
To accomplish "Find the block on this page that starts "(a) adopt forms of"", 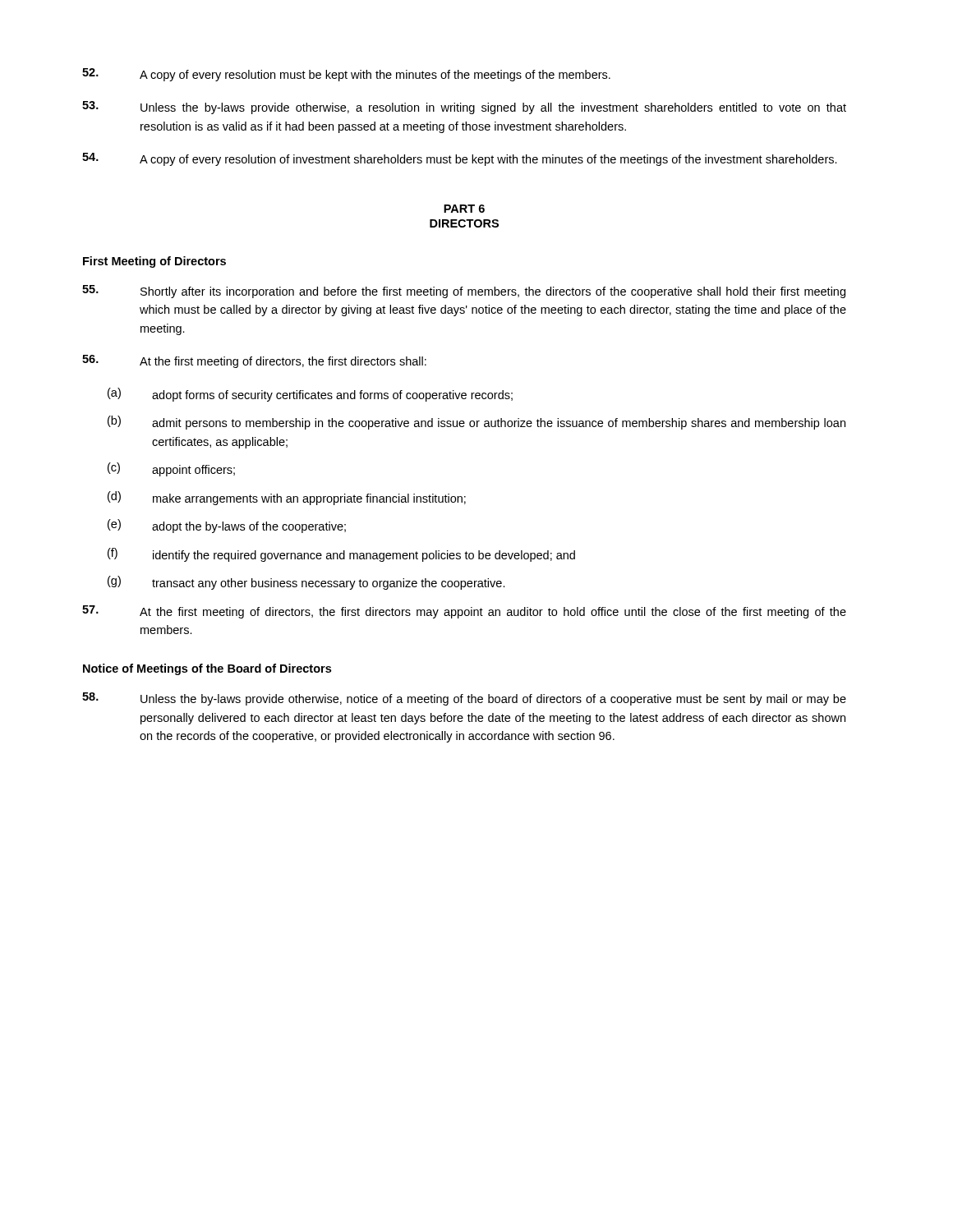I will point(476,395).
